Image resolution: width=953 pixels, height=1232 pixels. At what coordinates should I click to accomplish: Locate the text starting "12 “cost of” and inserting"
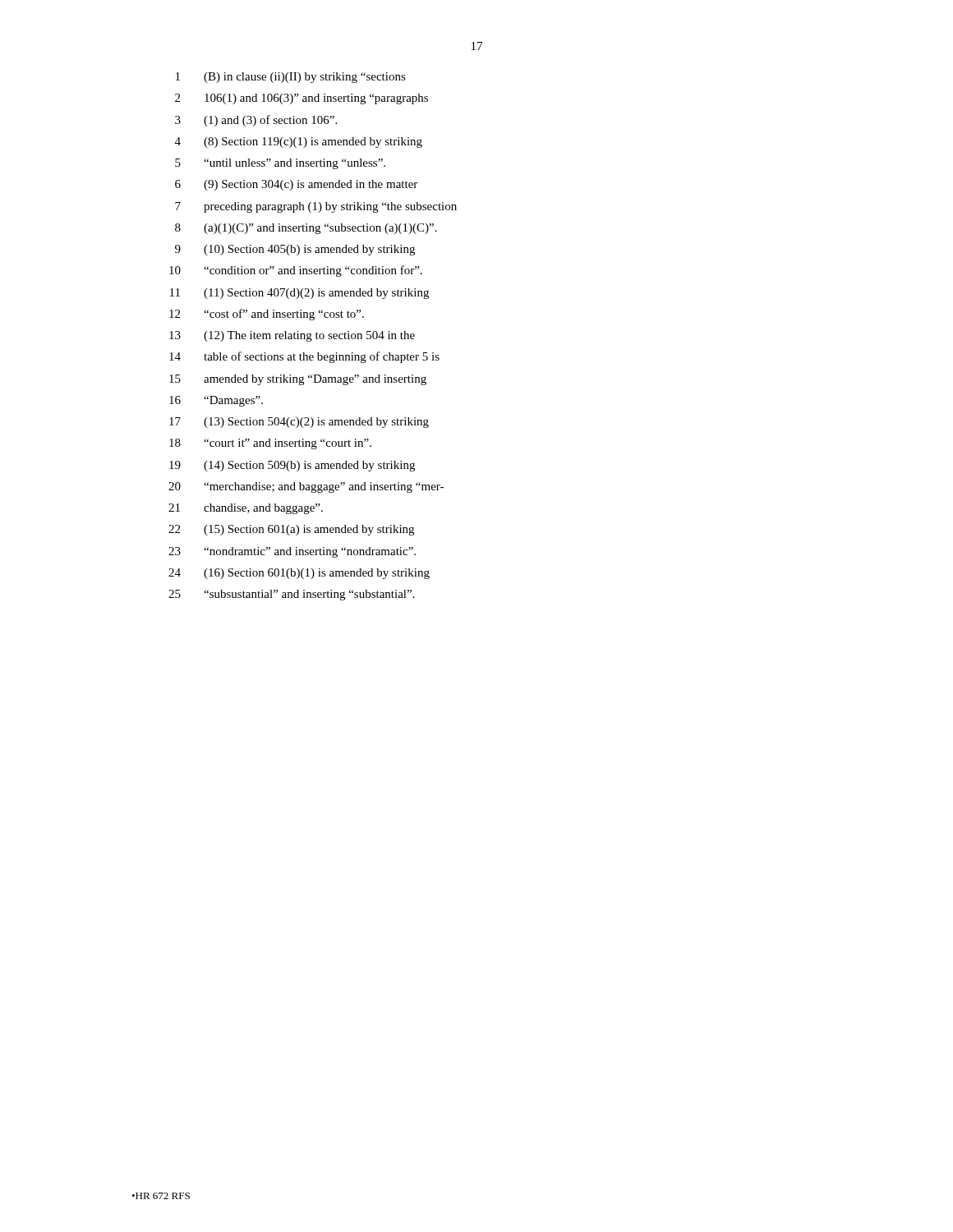coord(267,315)
